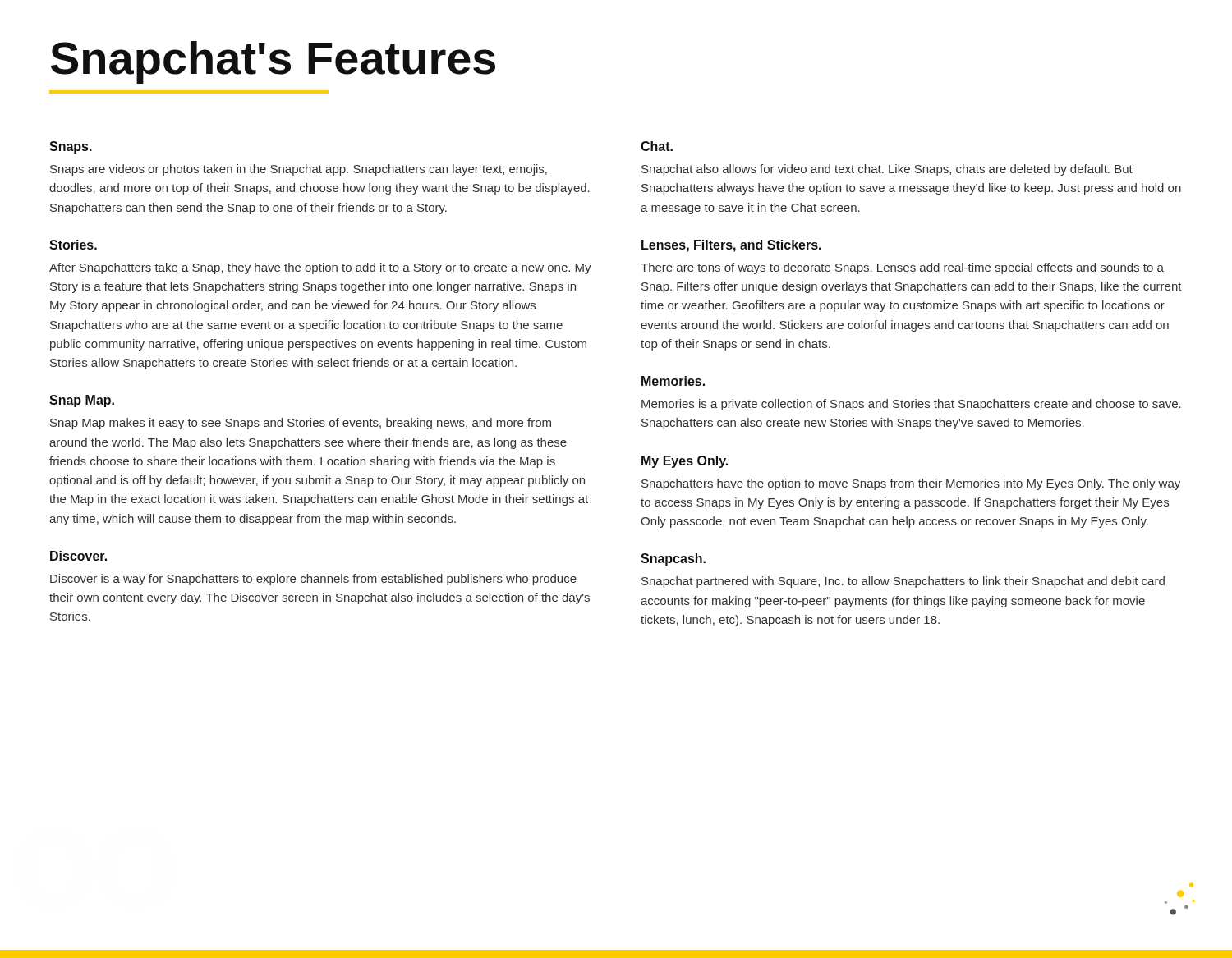The width and height of the screenshot is (1232, 958).
Task: Point to "Snapchat's Features"
Action: tap(273, 63)
